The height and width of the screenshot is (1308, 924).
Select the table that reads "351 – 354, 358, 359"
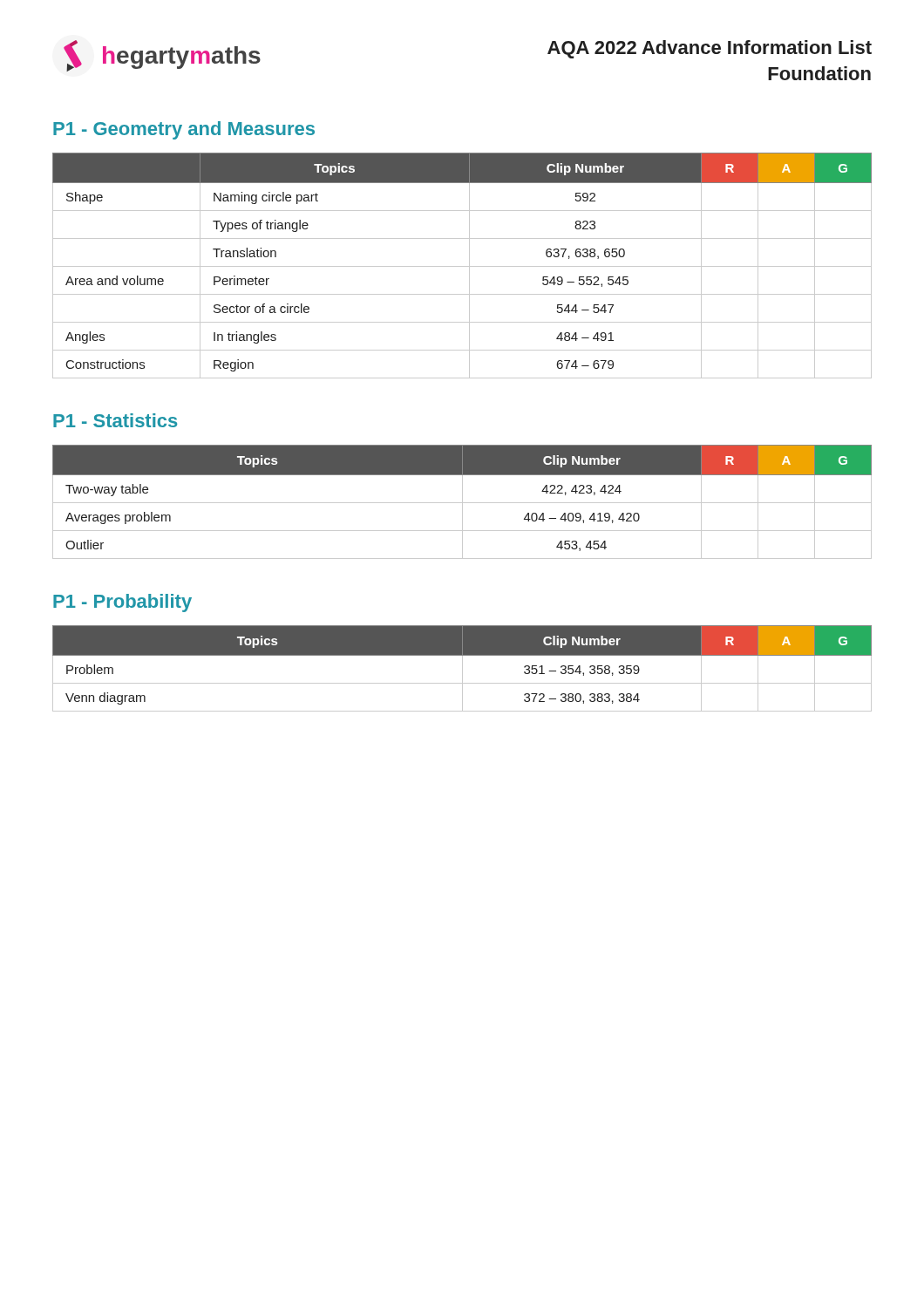tap(462, 669)
